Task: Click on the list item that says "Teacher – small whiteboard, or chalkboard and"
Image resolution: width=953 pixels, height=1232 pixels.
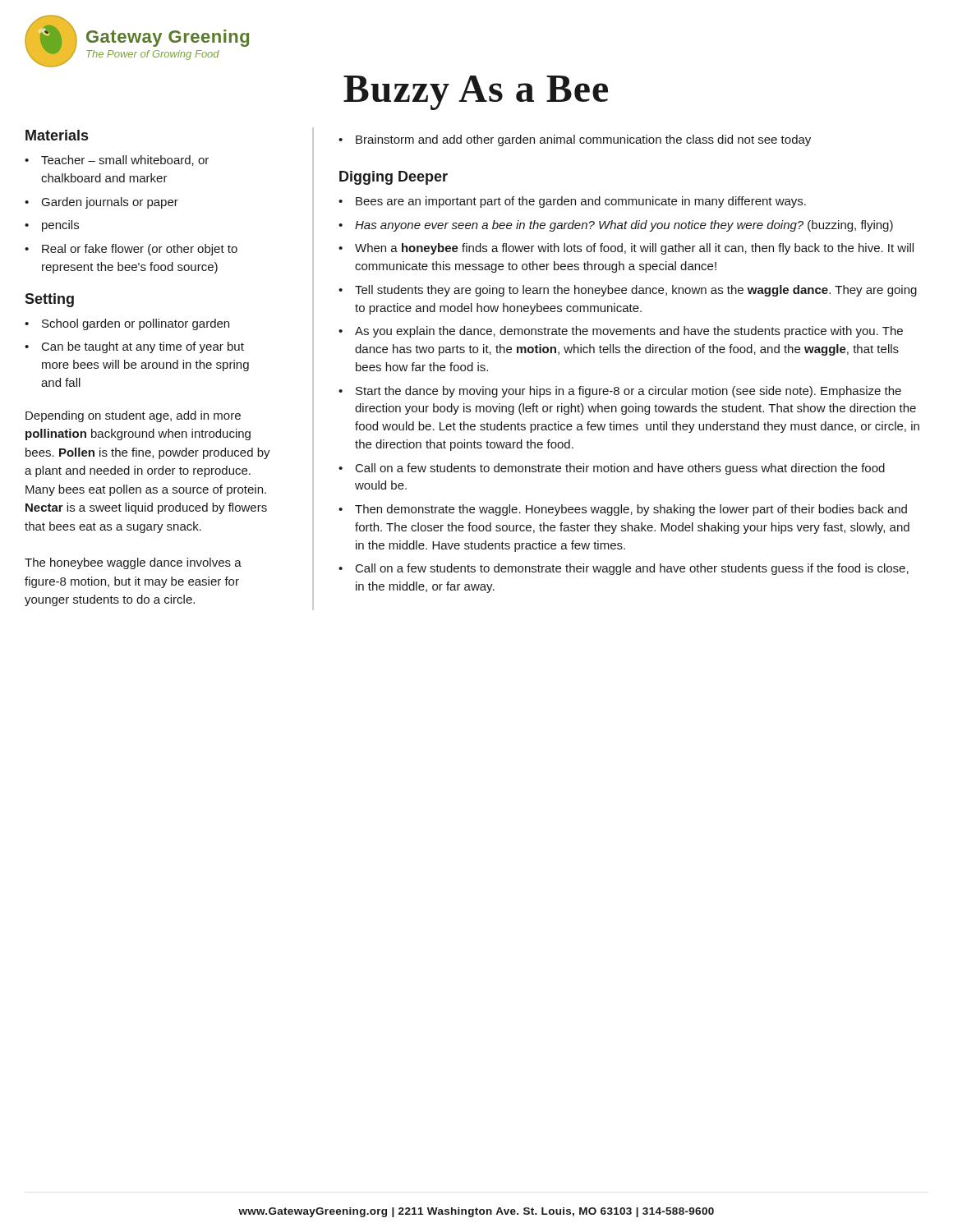Action: click(x=125, y=169)
